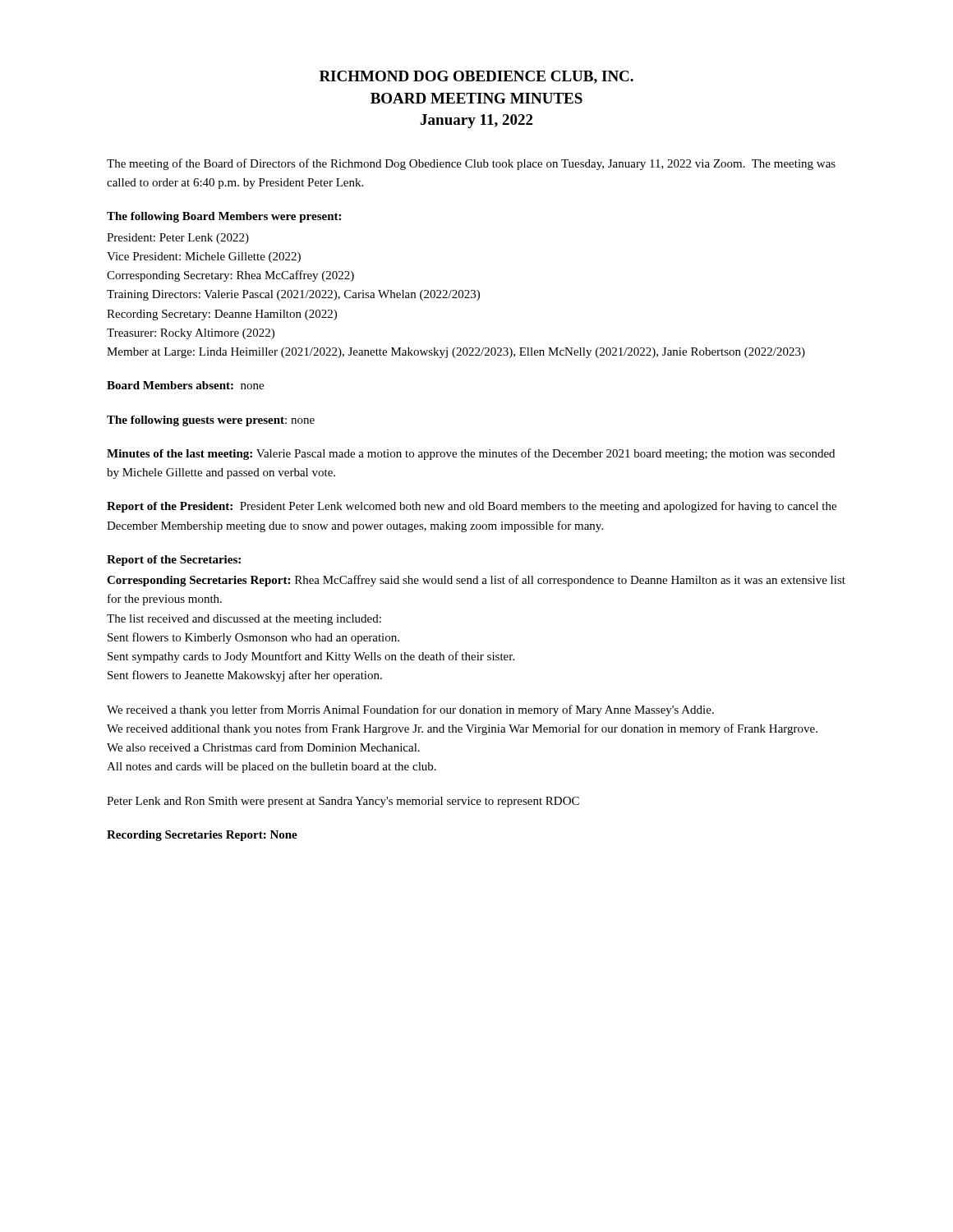Screen dimensions: 1232x953
Task: Locate the section header that says "The following Board Members"
Action: pos(225,216)
